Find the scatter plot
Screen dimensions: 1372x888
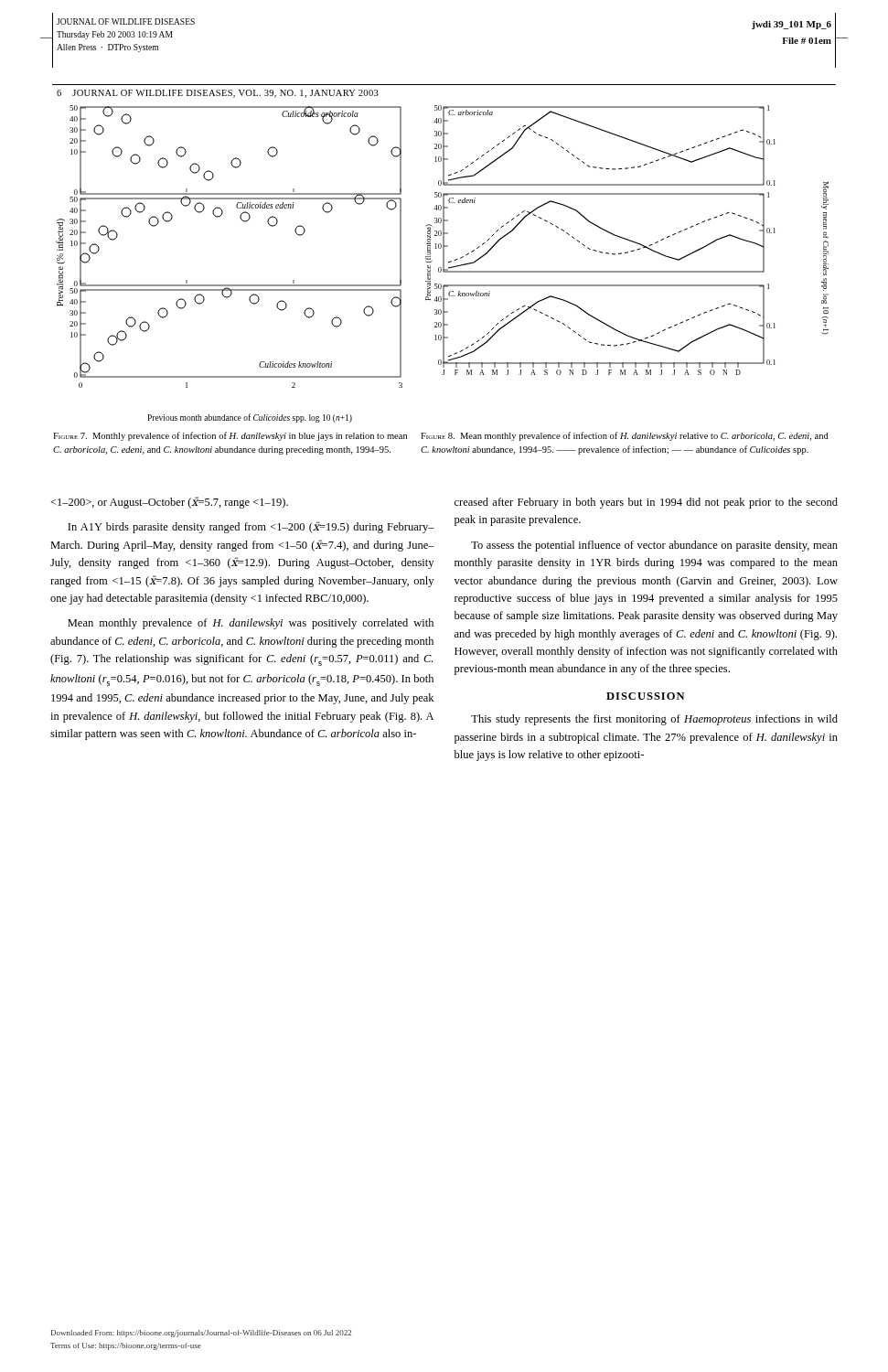point(231,267)
